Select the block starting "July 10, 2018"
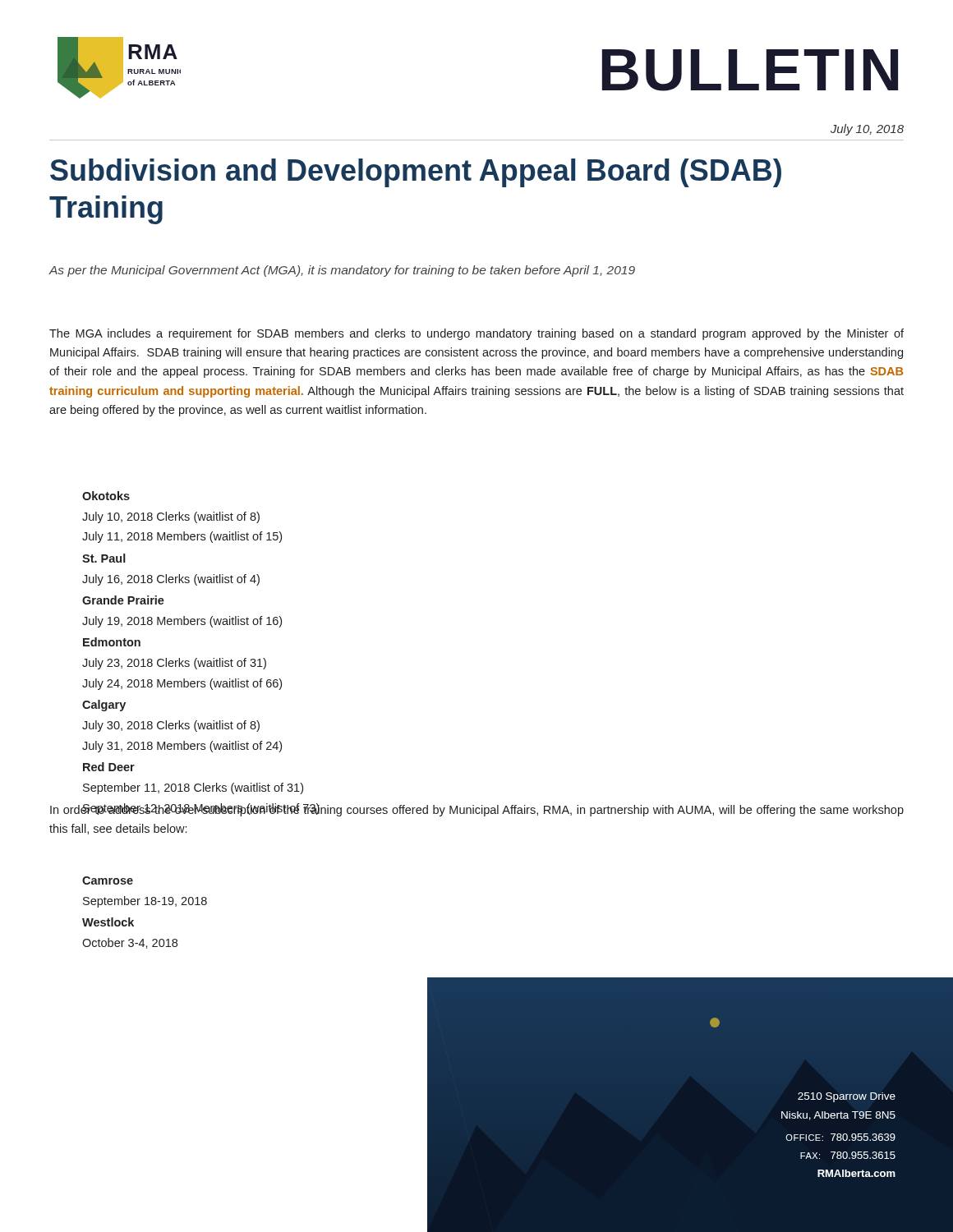The image size is (953, 1232). (x=867, y=129)
